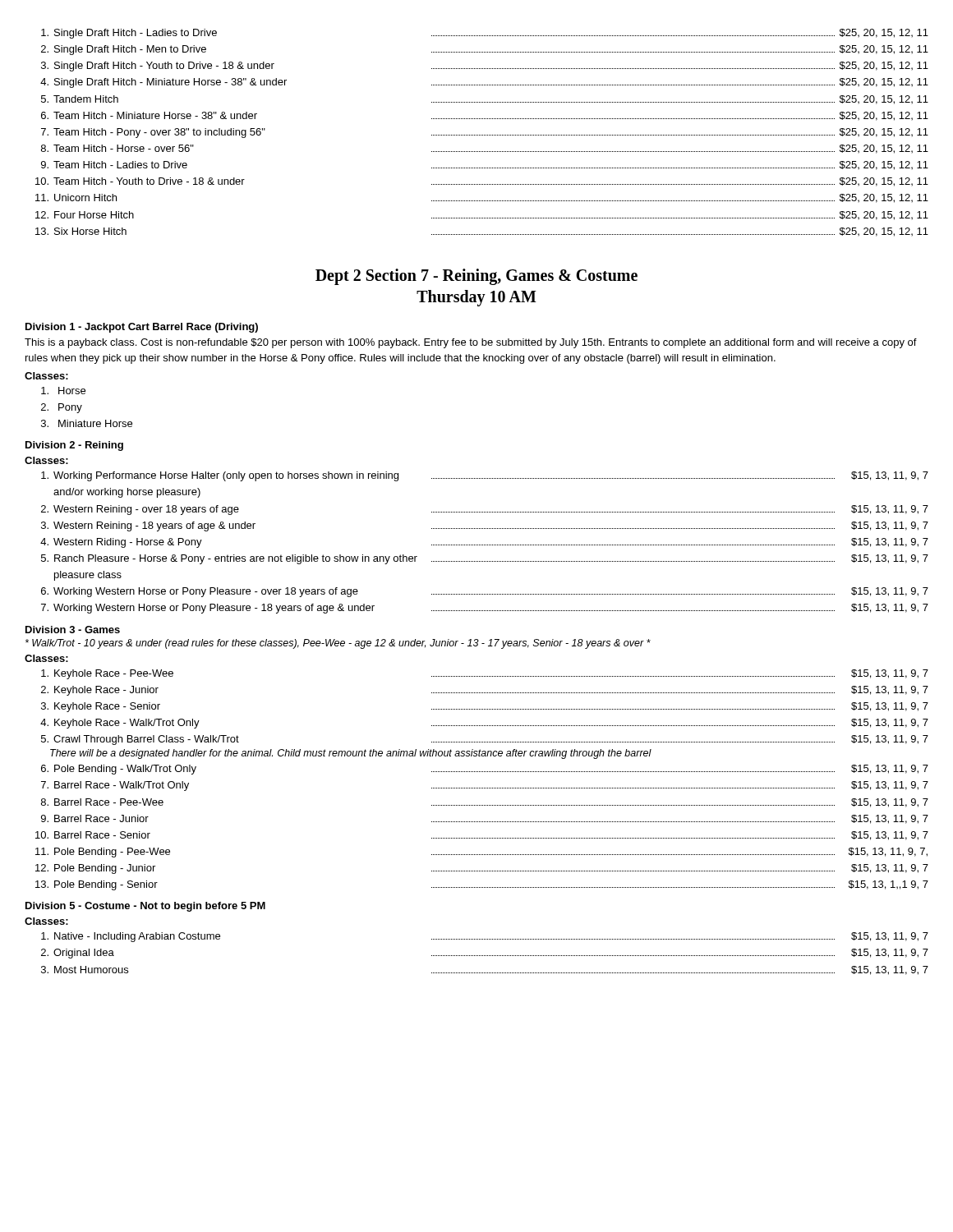Locate the block of text that opens with "12. Pole Bending"

(476, 868)
